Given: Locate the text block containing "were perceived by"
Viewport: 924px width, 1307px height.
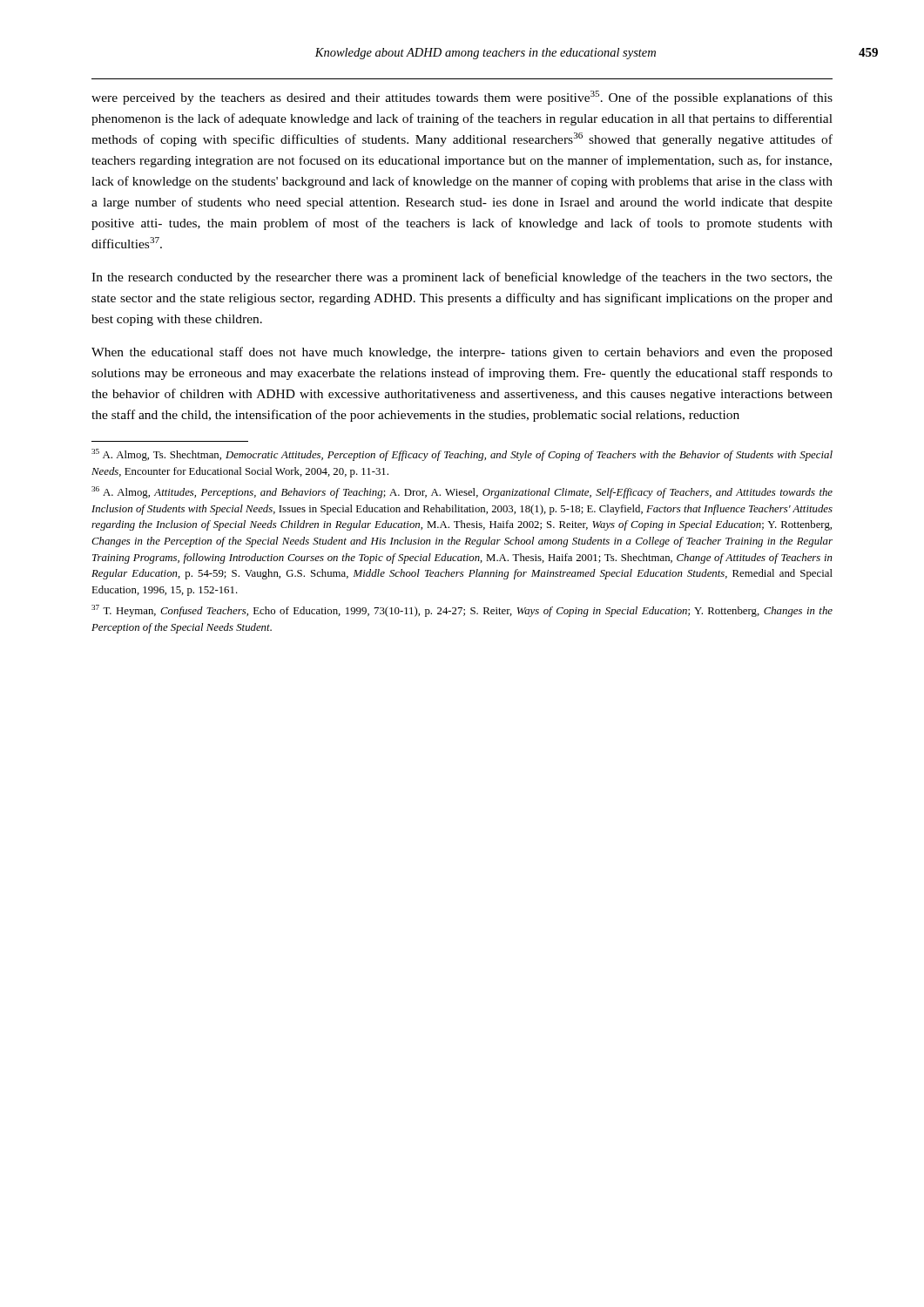Looking at the screenshot, I should click(462, 171).
